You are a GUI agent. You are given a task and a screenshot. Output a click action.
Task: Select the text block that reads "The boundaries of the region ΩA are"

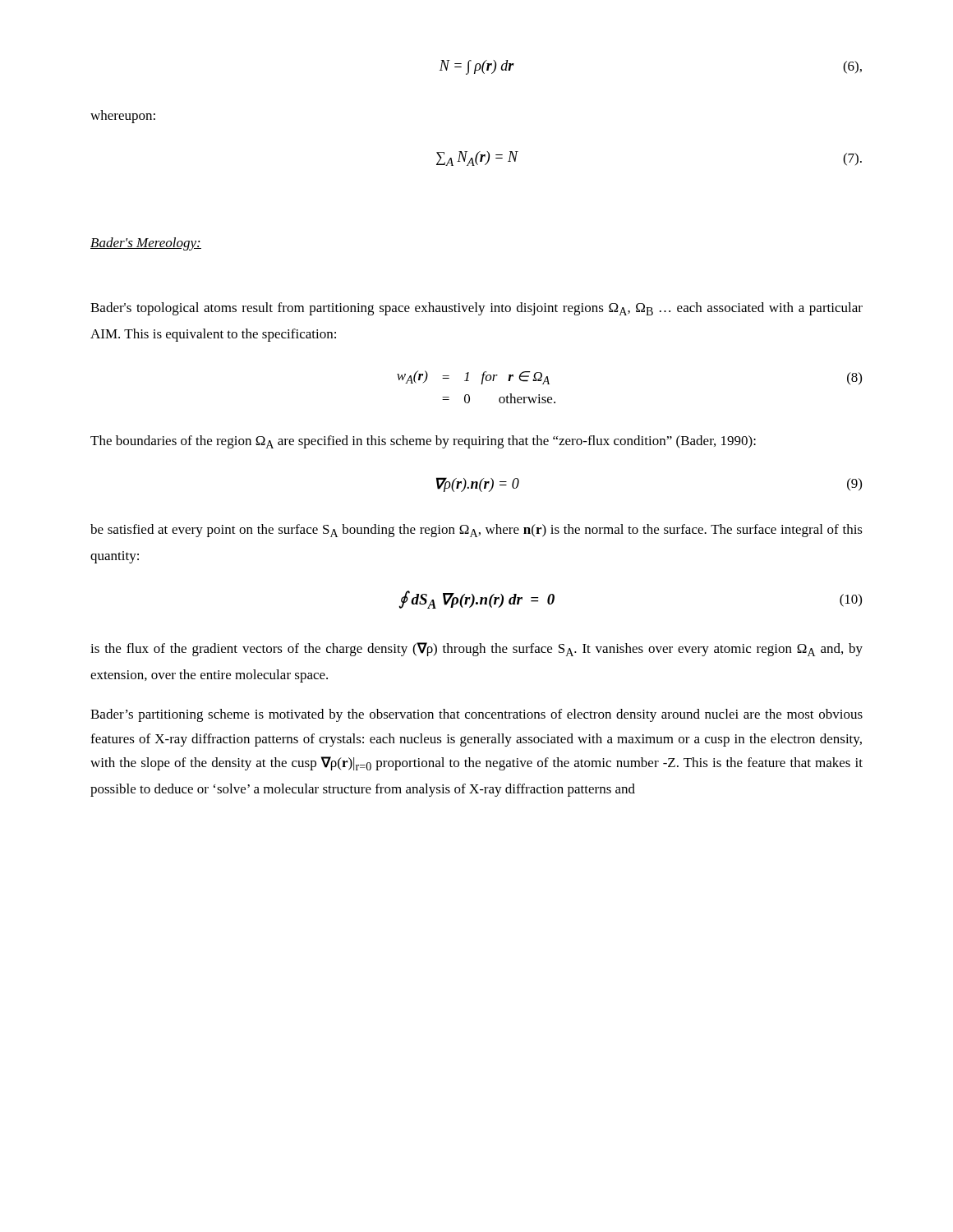pos(424,442)
